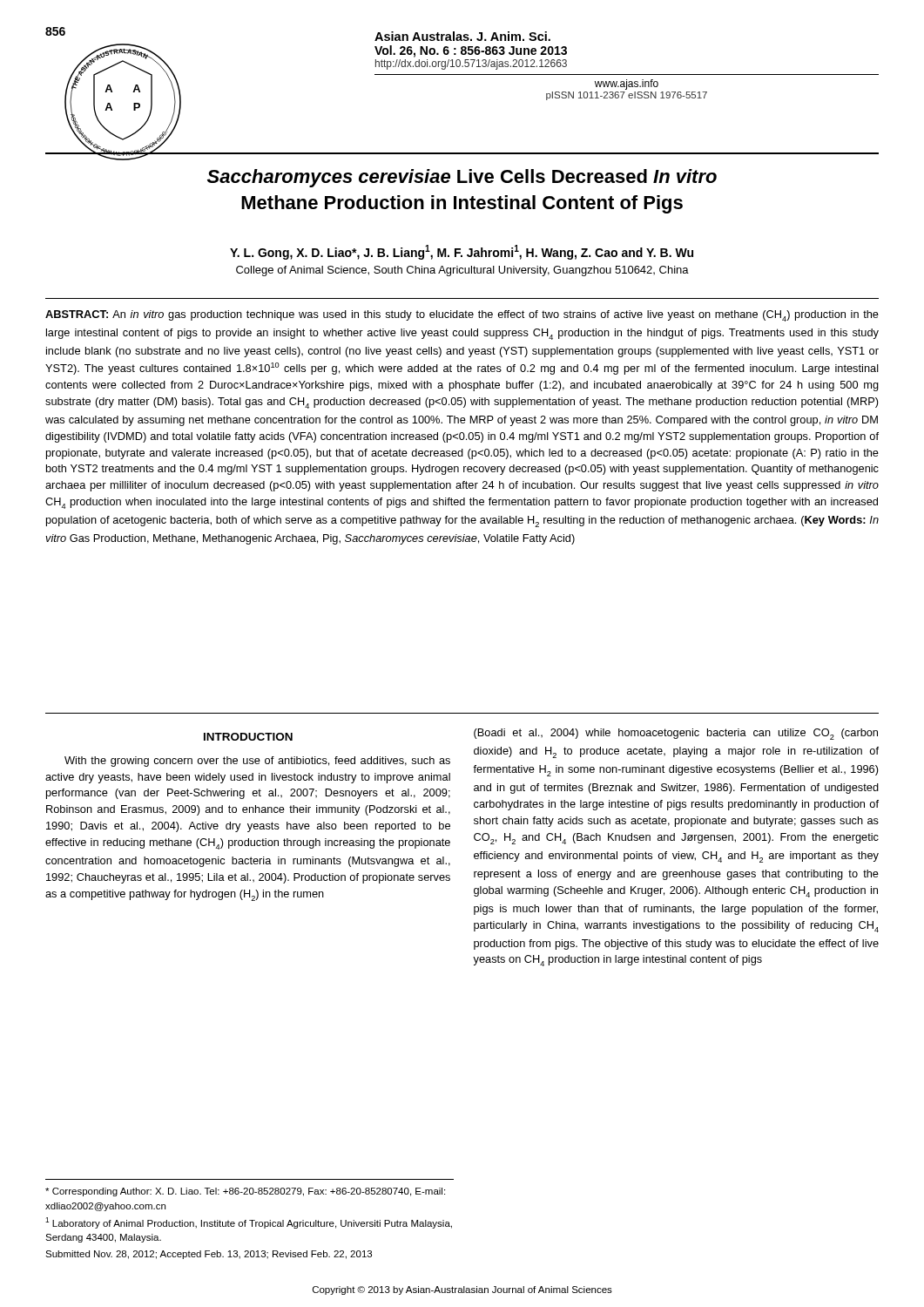924x1307 pixels.
Task: Point to the block beginning "Y. L. Gong, X."
Action: click(x=462, y=260)
